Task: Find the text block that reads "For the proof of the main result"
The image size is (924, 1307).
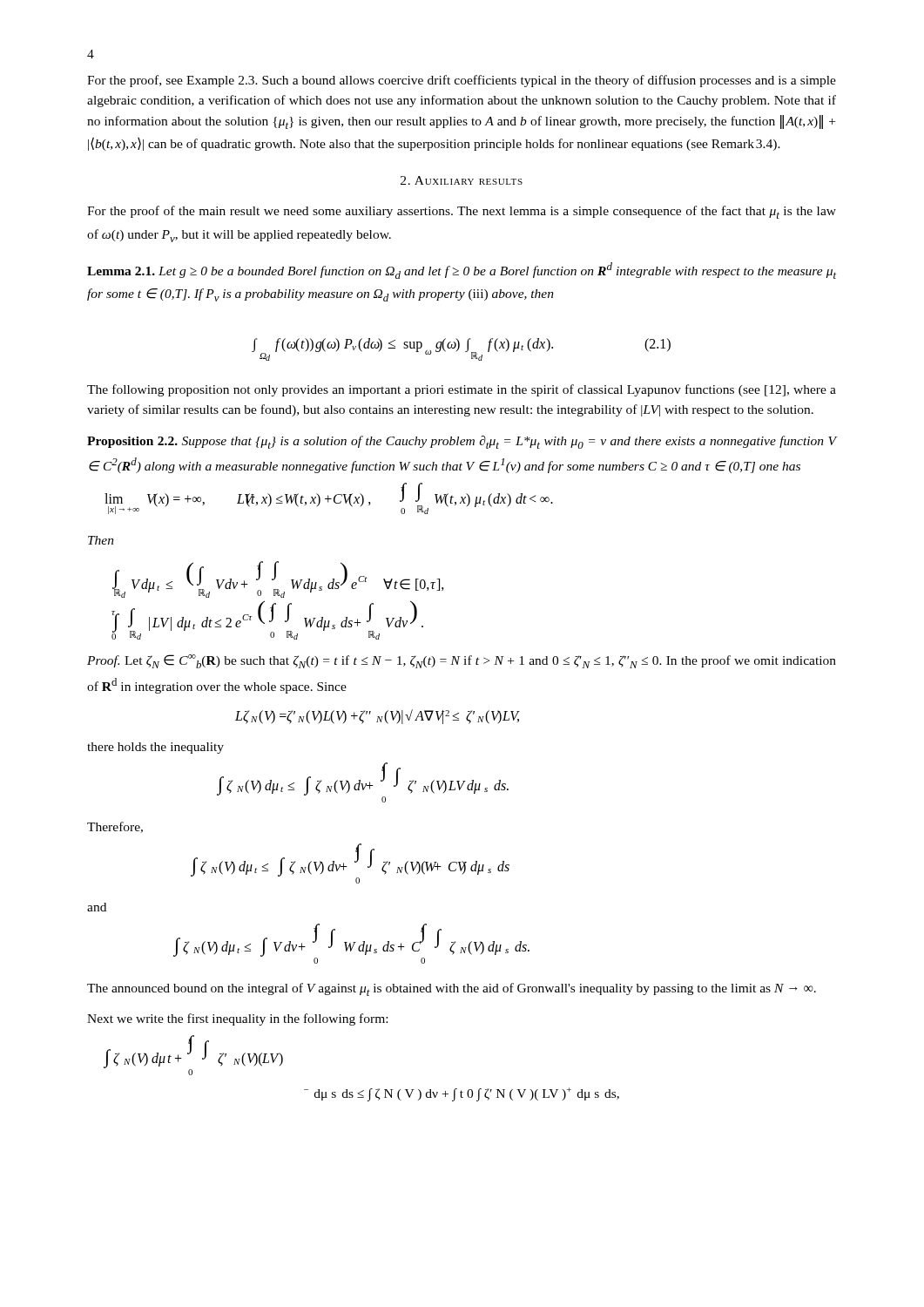Action: click(462, 224)
